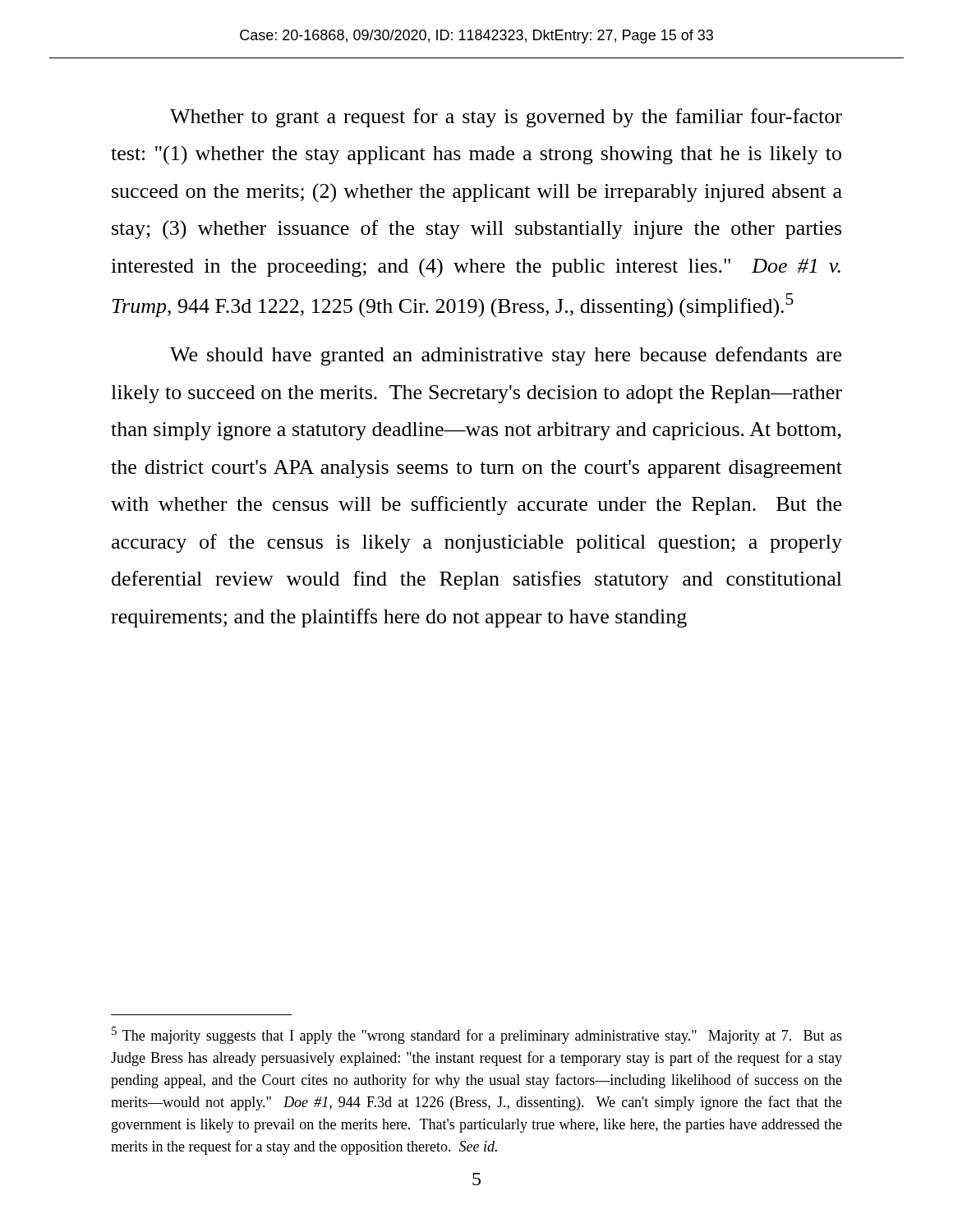Locate the text block that reads "Whether to grant a request for"
The image size is (953, 1232).
(476, 211)
